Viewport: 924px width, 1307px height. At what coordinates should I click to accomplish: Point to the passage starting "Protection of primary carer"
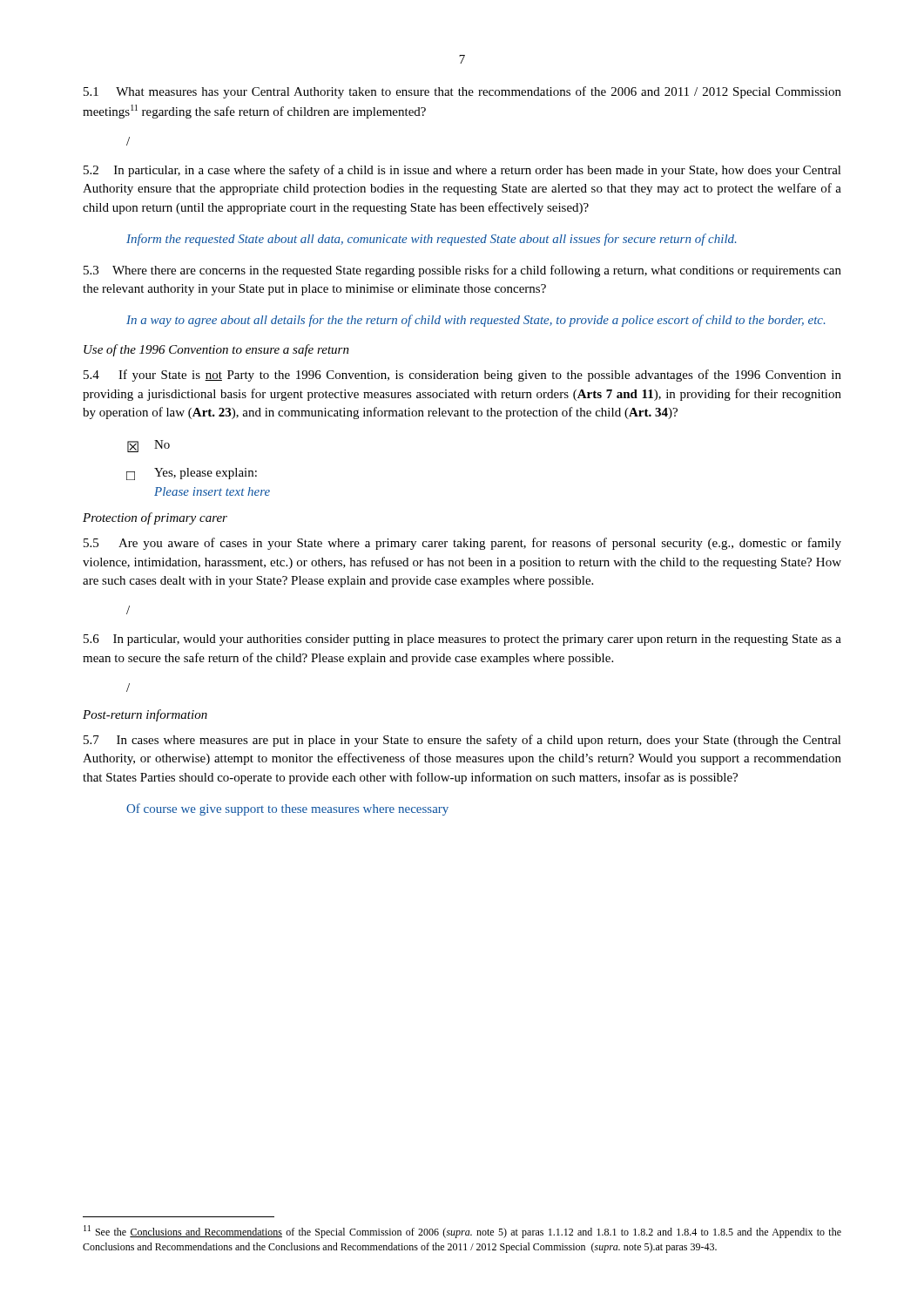[155, 518]
